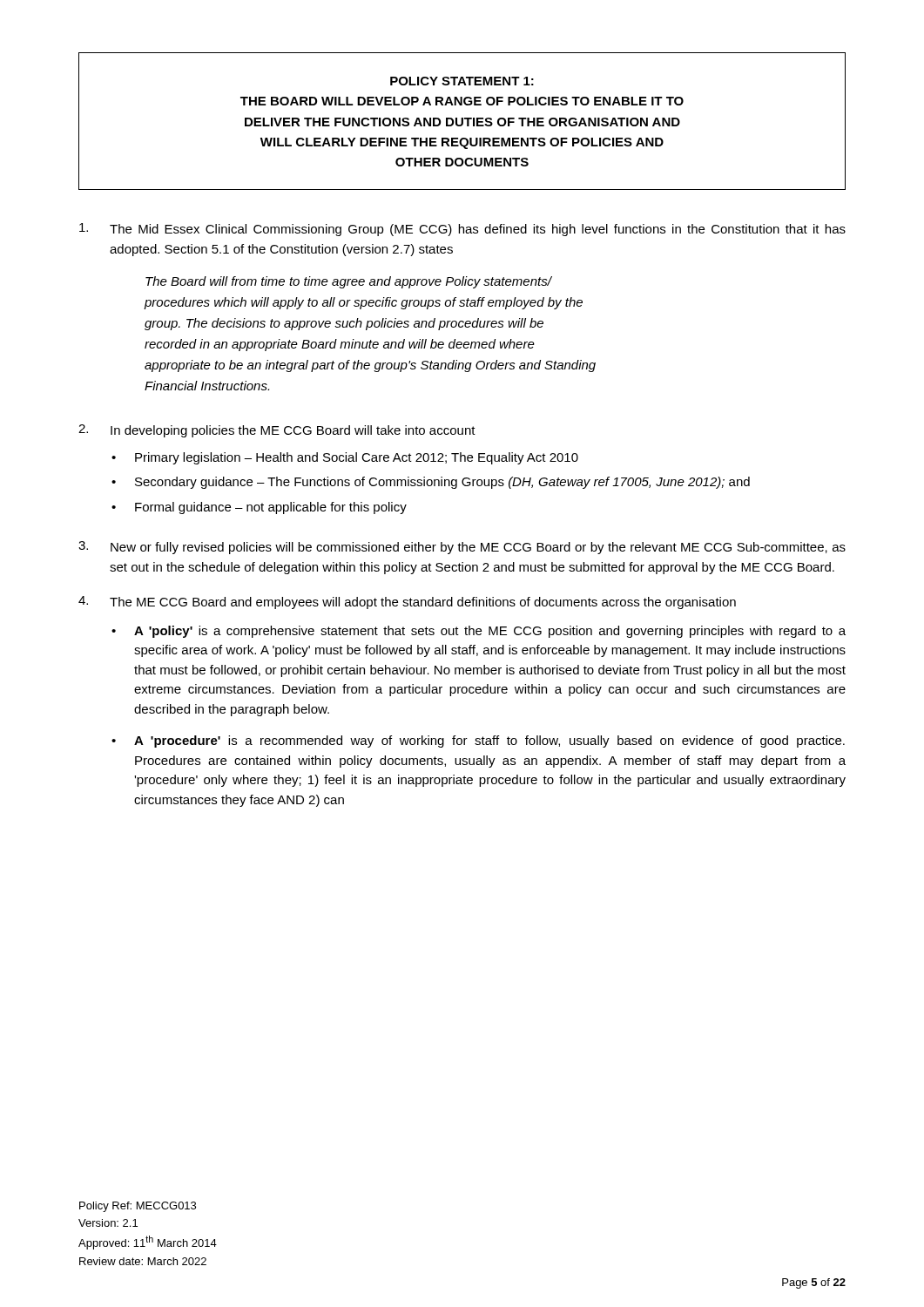Where is the passage that starts "3. New or"?

(462, 557)
